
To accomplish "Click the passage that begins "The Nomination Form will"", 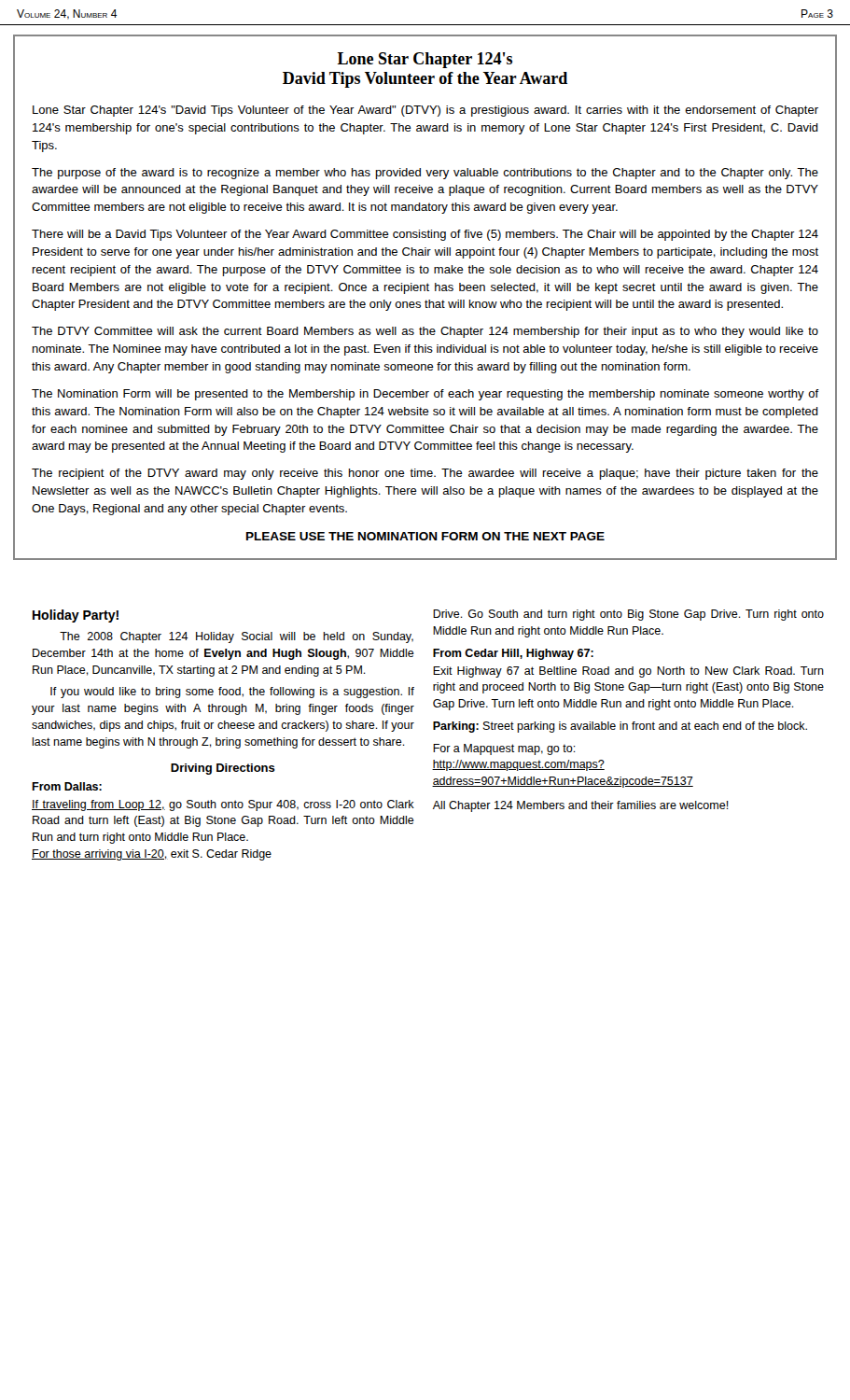I will click(425, 420).
